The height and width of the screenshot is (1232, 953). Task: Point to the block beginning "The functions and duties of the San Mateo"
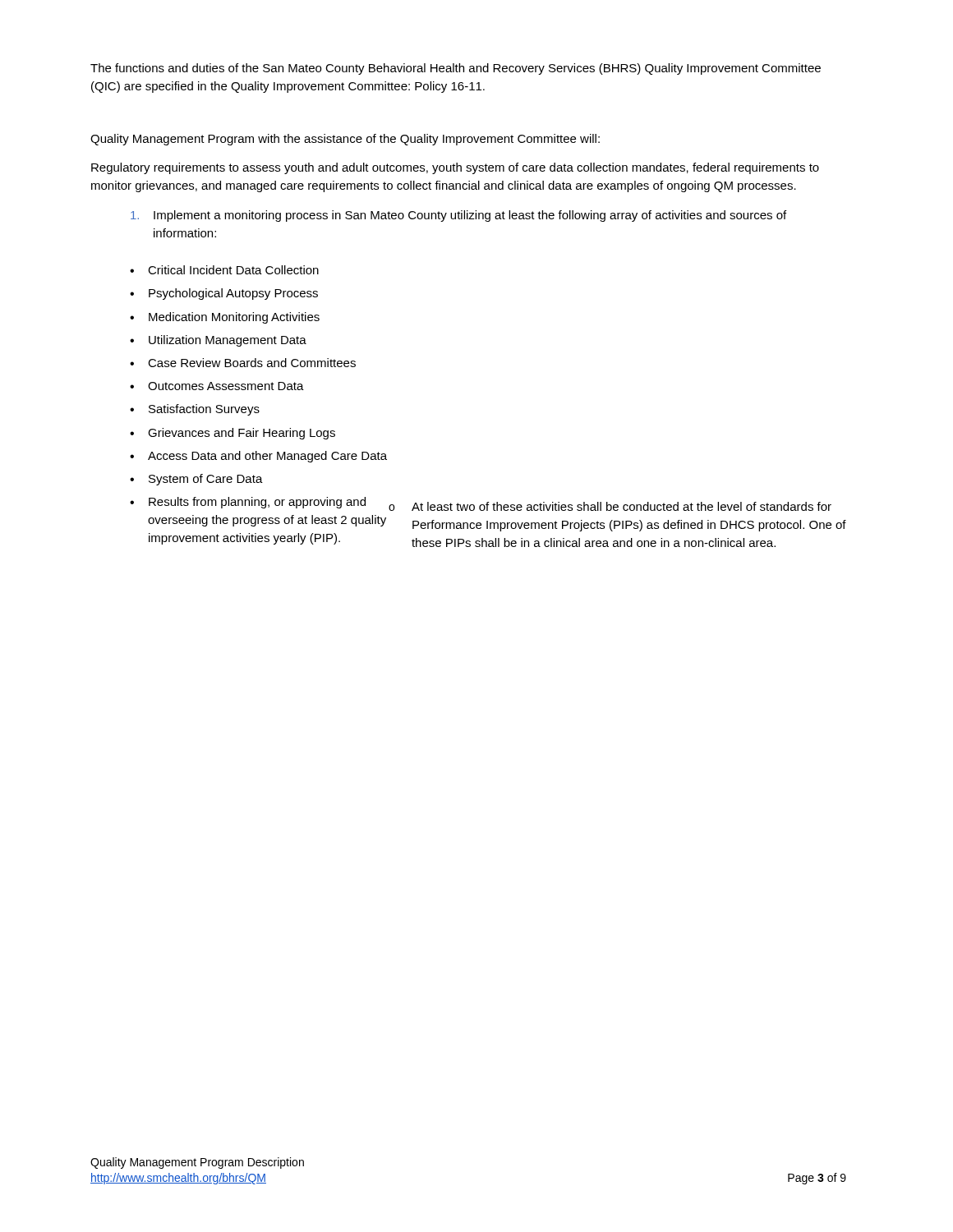[x=456, y=77]
